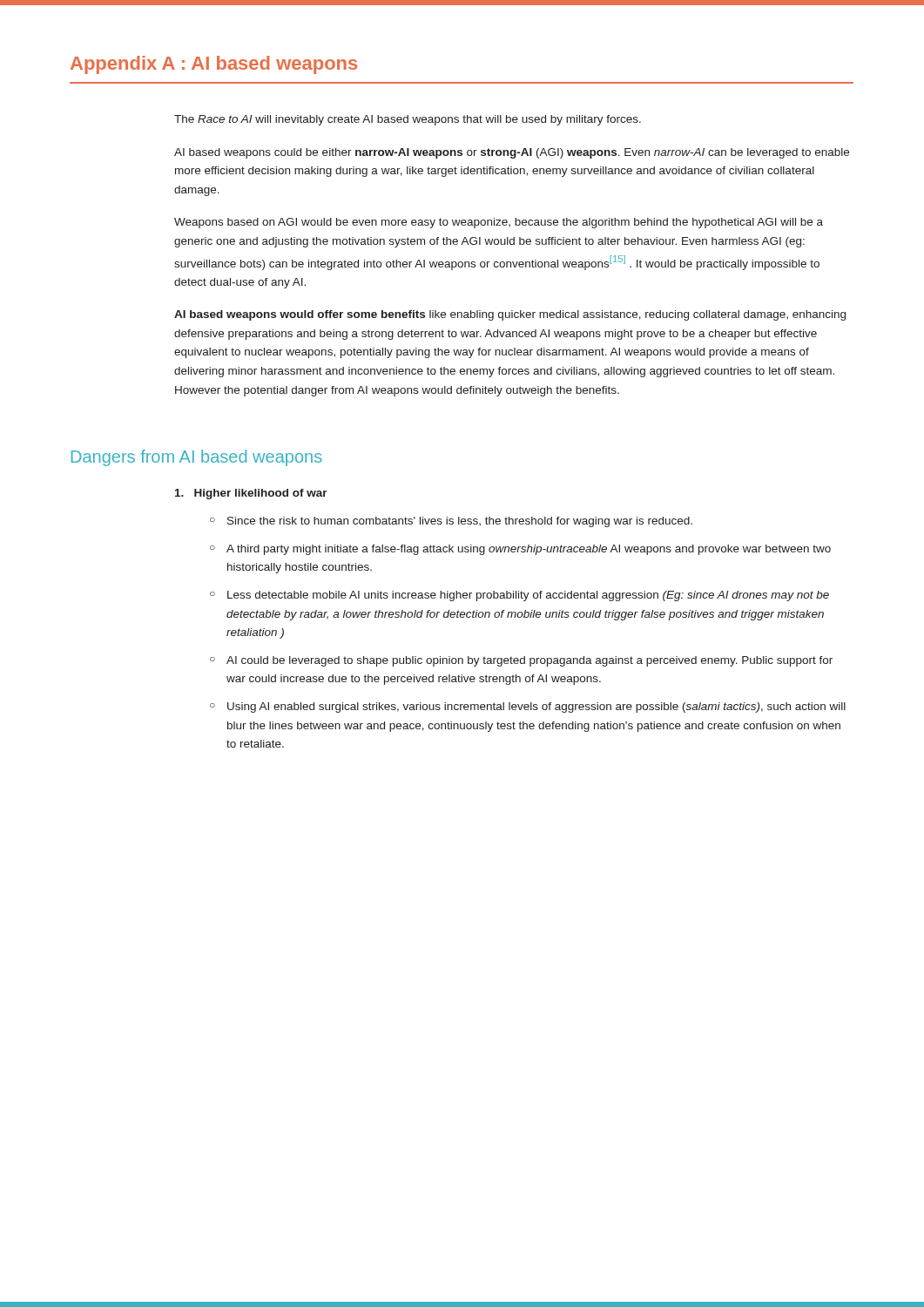Locate the block of text that opens with "Less detectable mobile AI"
The height and width of the screenshot is (1307, 924).
(x=528, y=614)
